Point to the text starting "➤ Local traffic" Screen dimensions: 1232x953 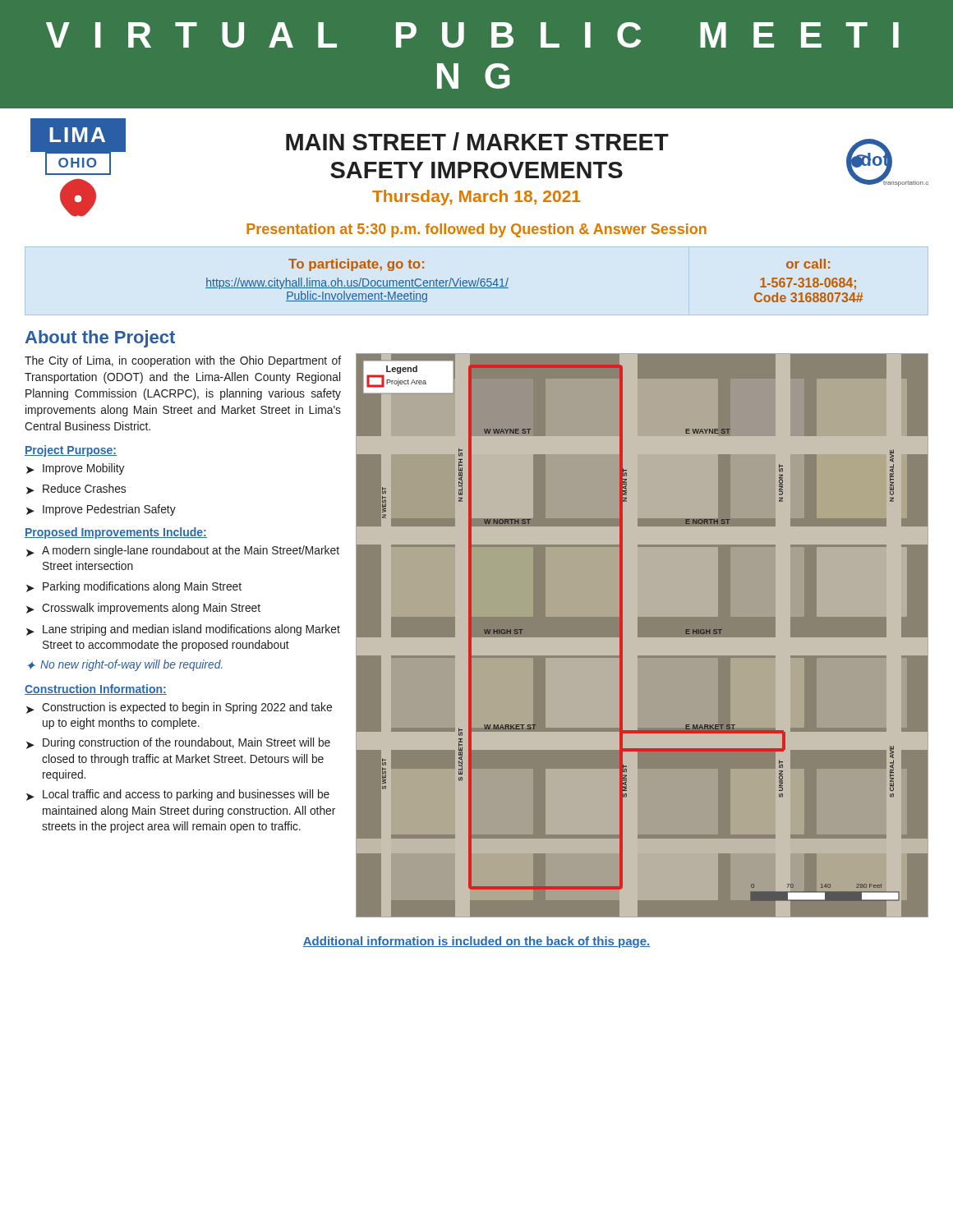[x=183, y=811]
